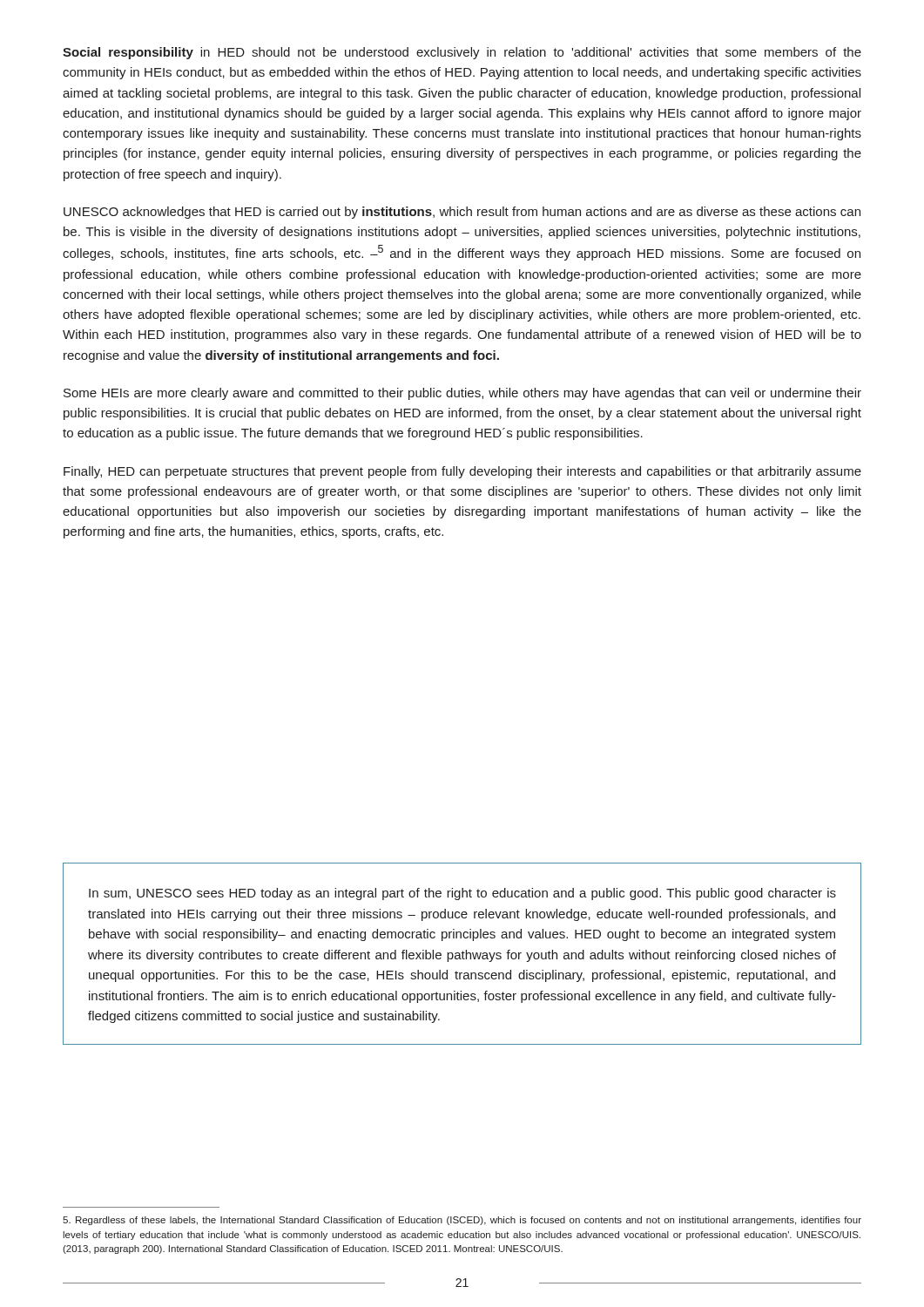Find the text block starting "Finally, HED can perpetuate"
The height and width of the screenshot is (1307, 924).
462,501
